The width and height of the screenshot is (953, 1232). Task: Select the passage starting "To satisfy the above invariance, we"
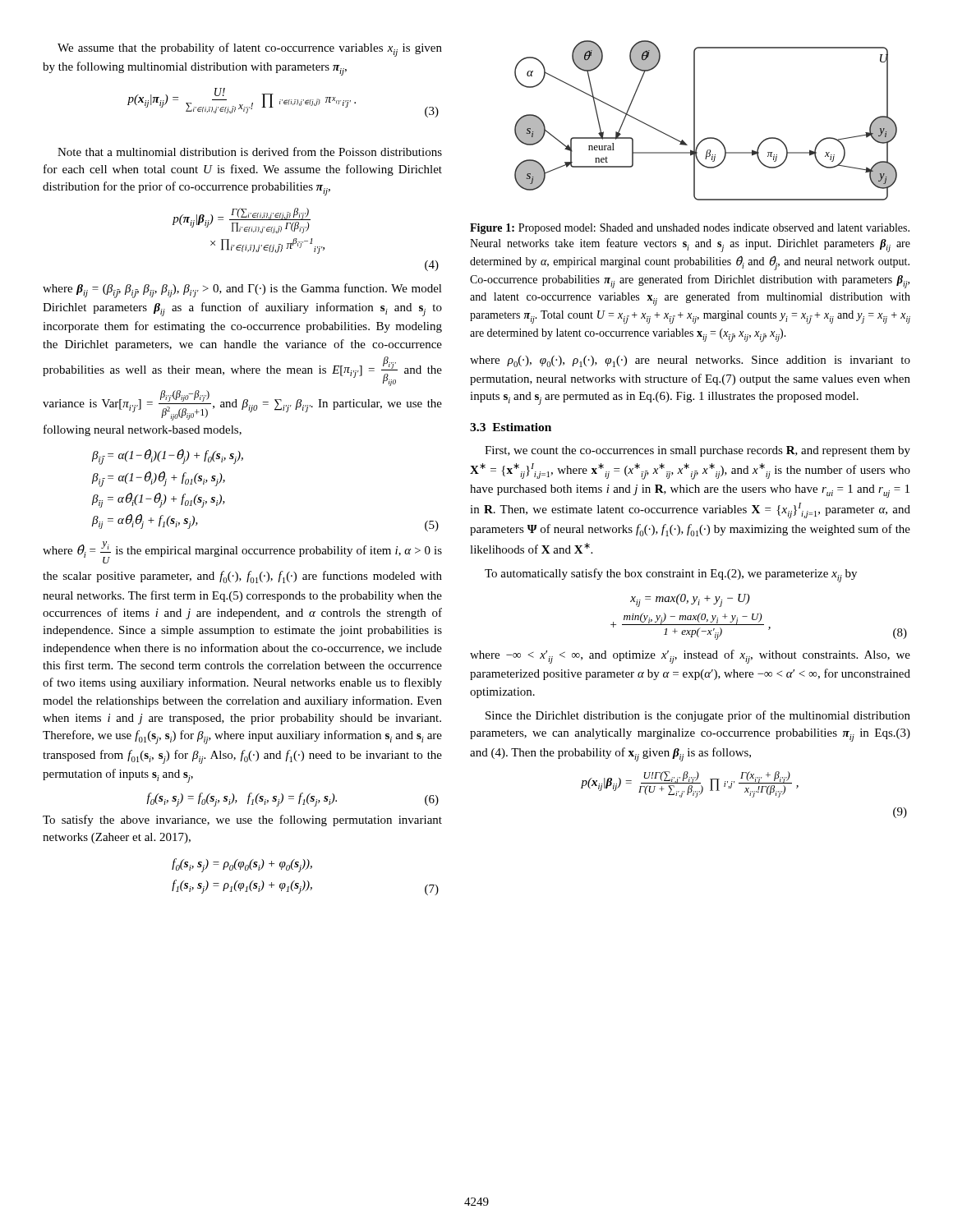click(242, 829)
